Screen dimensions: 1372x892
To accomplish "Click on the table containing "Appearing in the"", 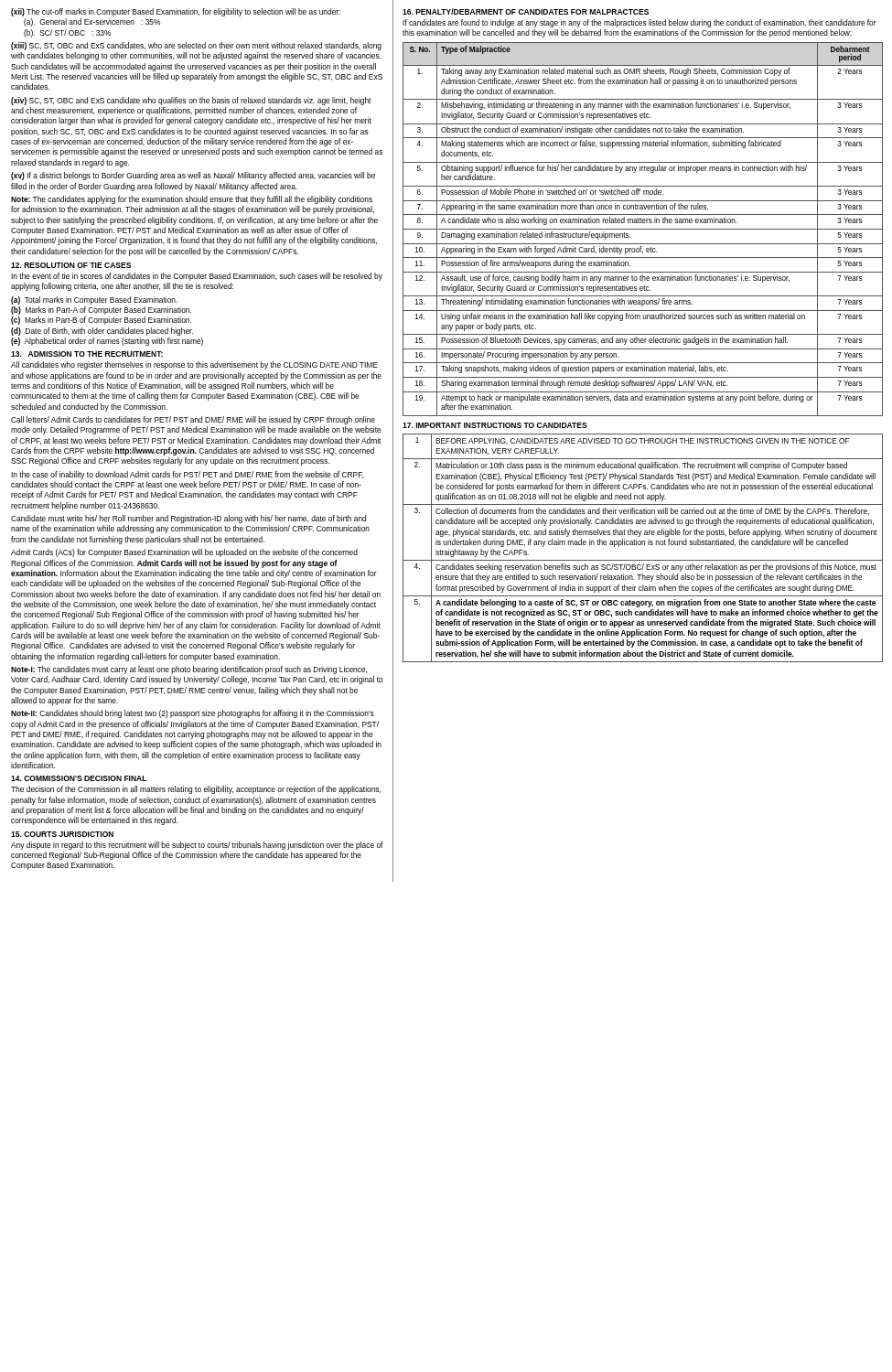I will coord(643,229).
